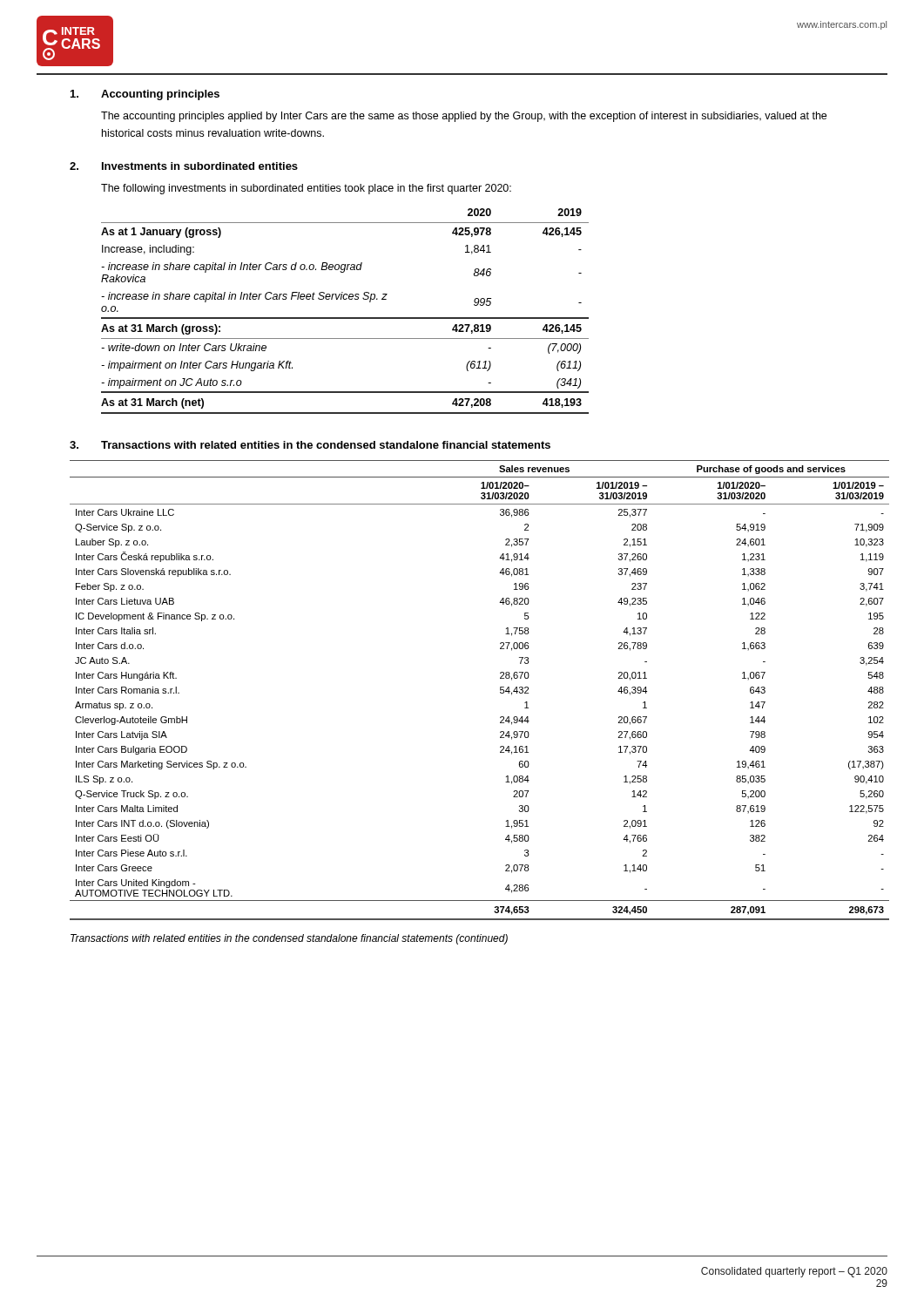924x1307 pixels.
Task: Find the block starting "1. Accounting principles"
Action: pos(145,94)
